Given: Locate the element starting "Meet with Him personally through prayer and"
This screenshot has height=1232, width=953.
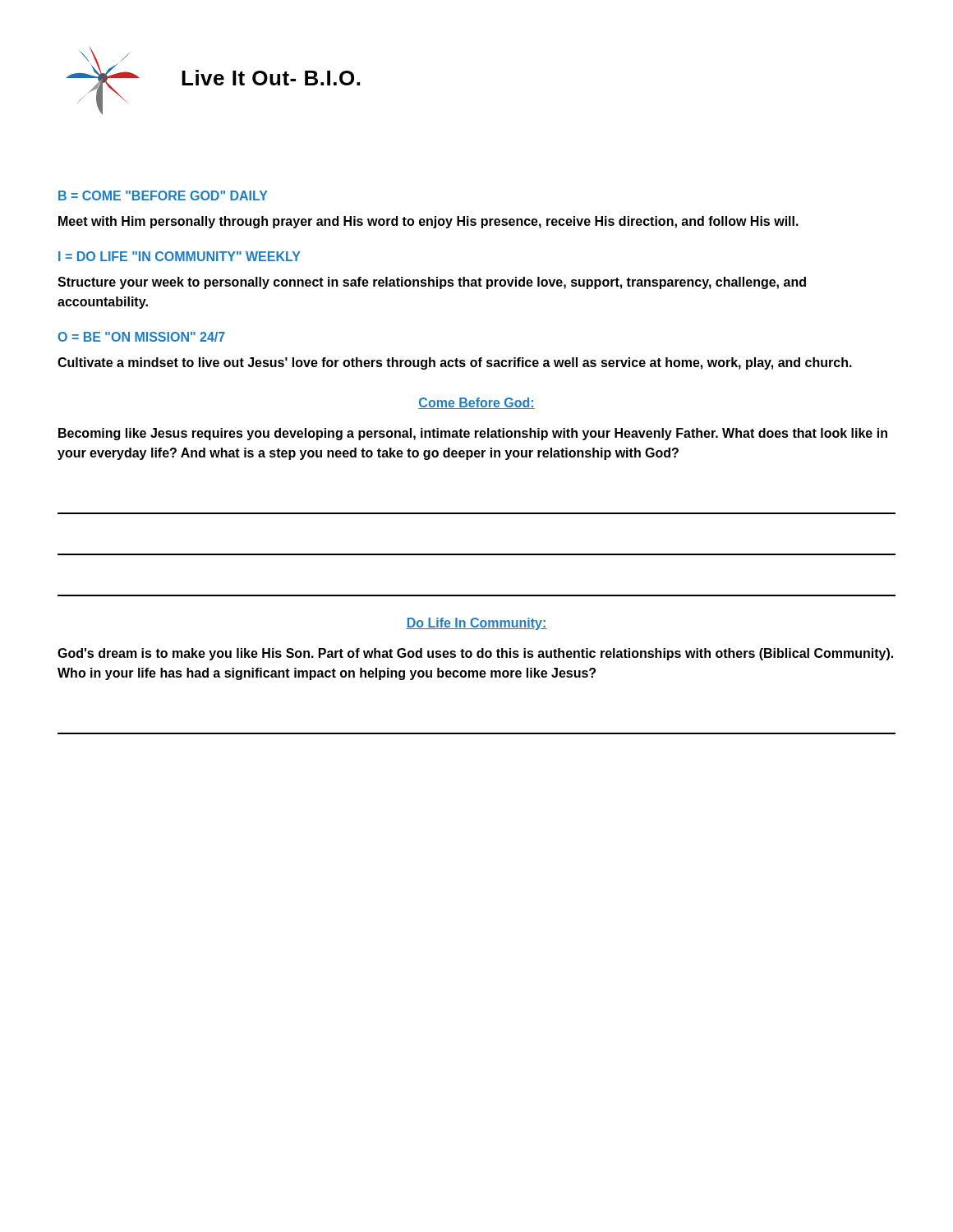Looking at the screenshot, I should [428, 221].
